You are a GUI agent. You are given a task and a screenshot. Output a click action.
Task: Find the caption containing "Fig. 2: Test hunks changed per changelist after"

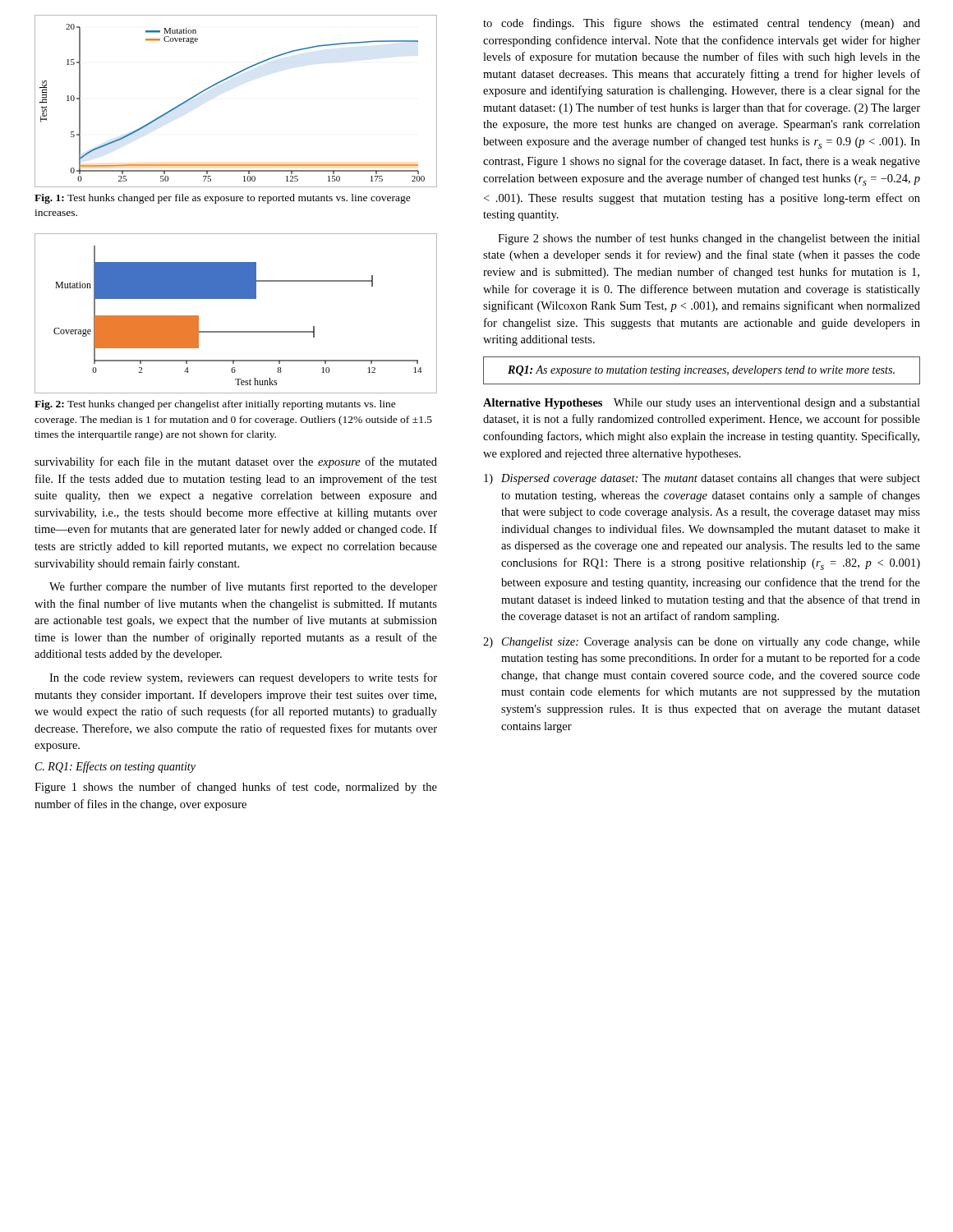[233, 419]
